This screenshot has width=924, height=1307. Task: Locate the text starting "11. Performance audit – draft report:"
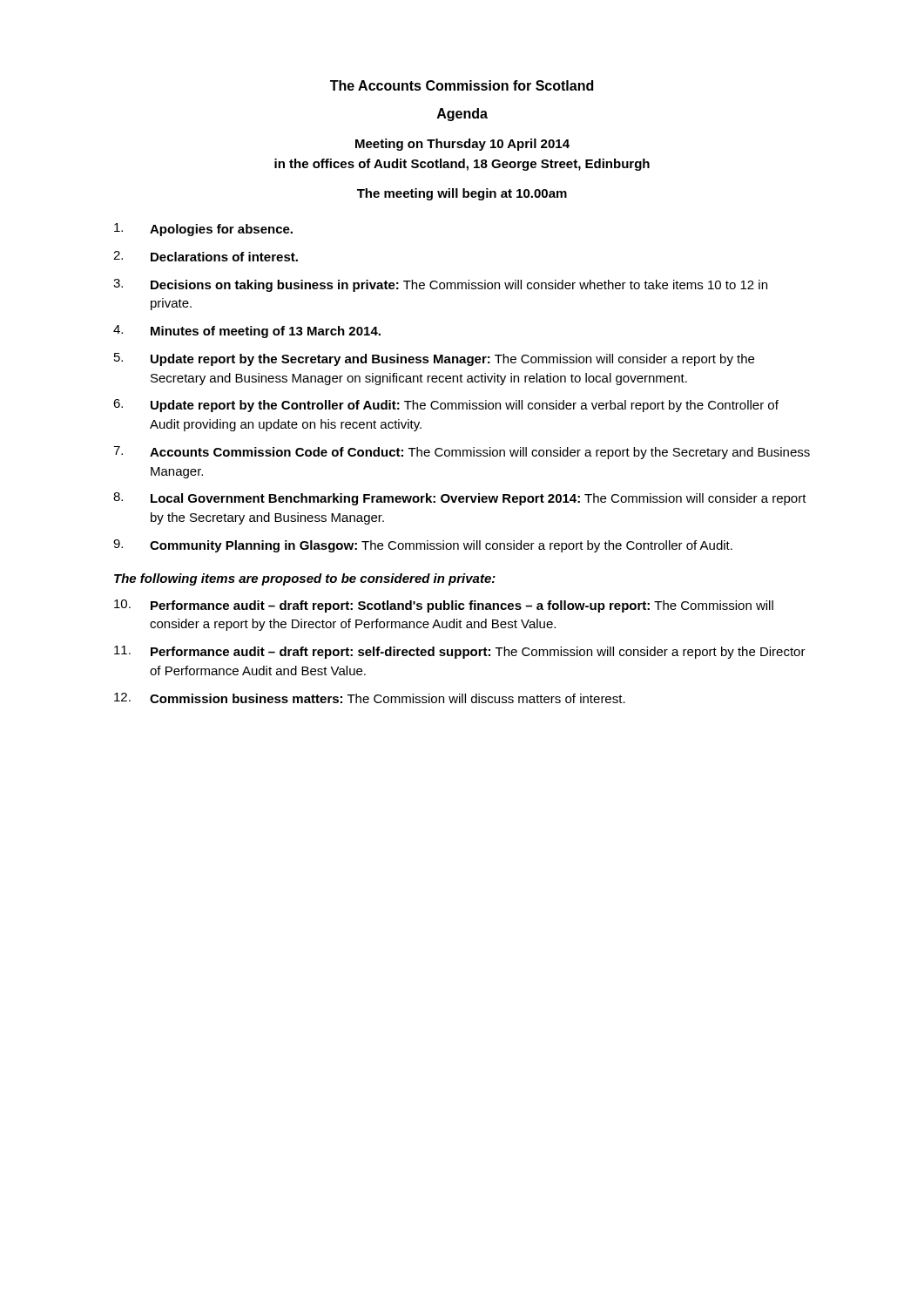[462, 661]
